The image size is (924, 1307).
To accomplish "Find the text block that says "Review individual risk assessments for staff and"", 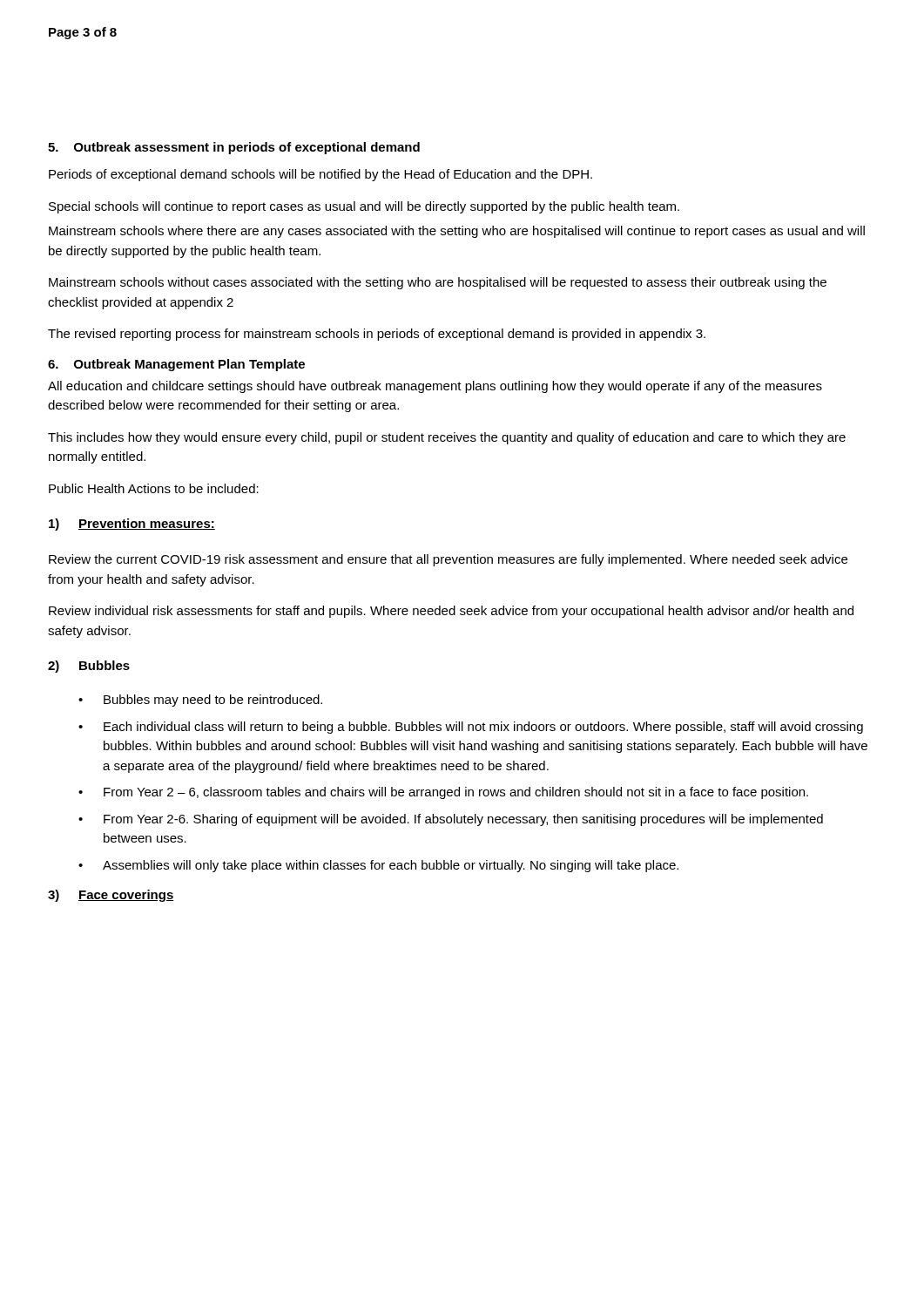I will pos(451,620).
